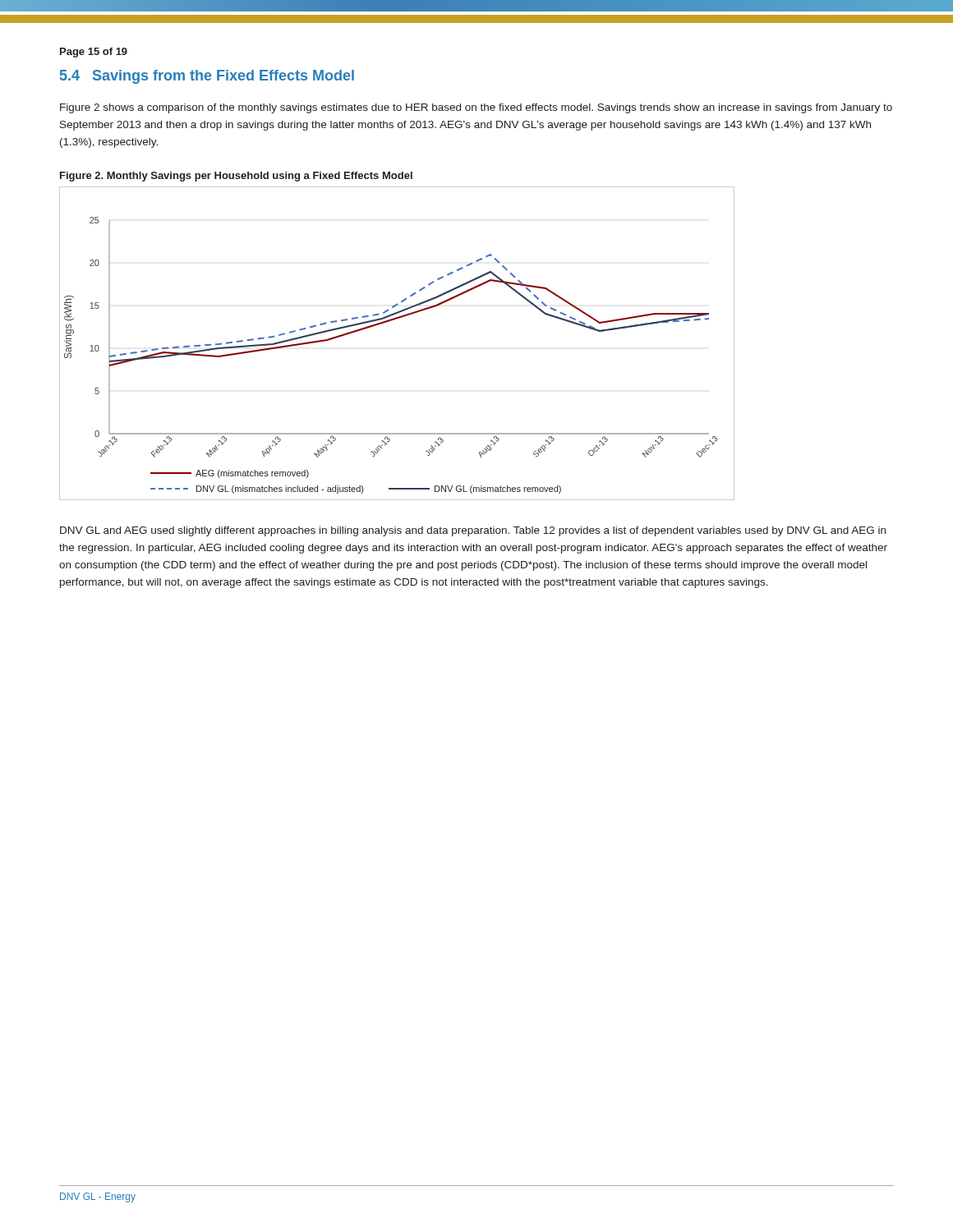Click the caption that begins "Figure 2. Monthly Savings per Household"
Screen dimensions: 1232x953
(x=236, y=175)
